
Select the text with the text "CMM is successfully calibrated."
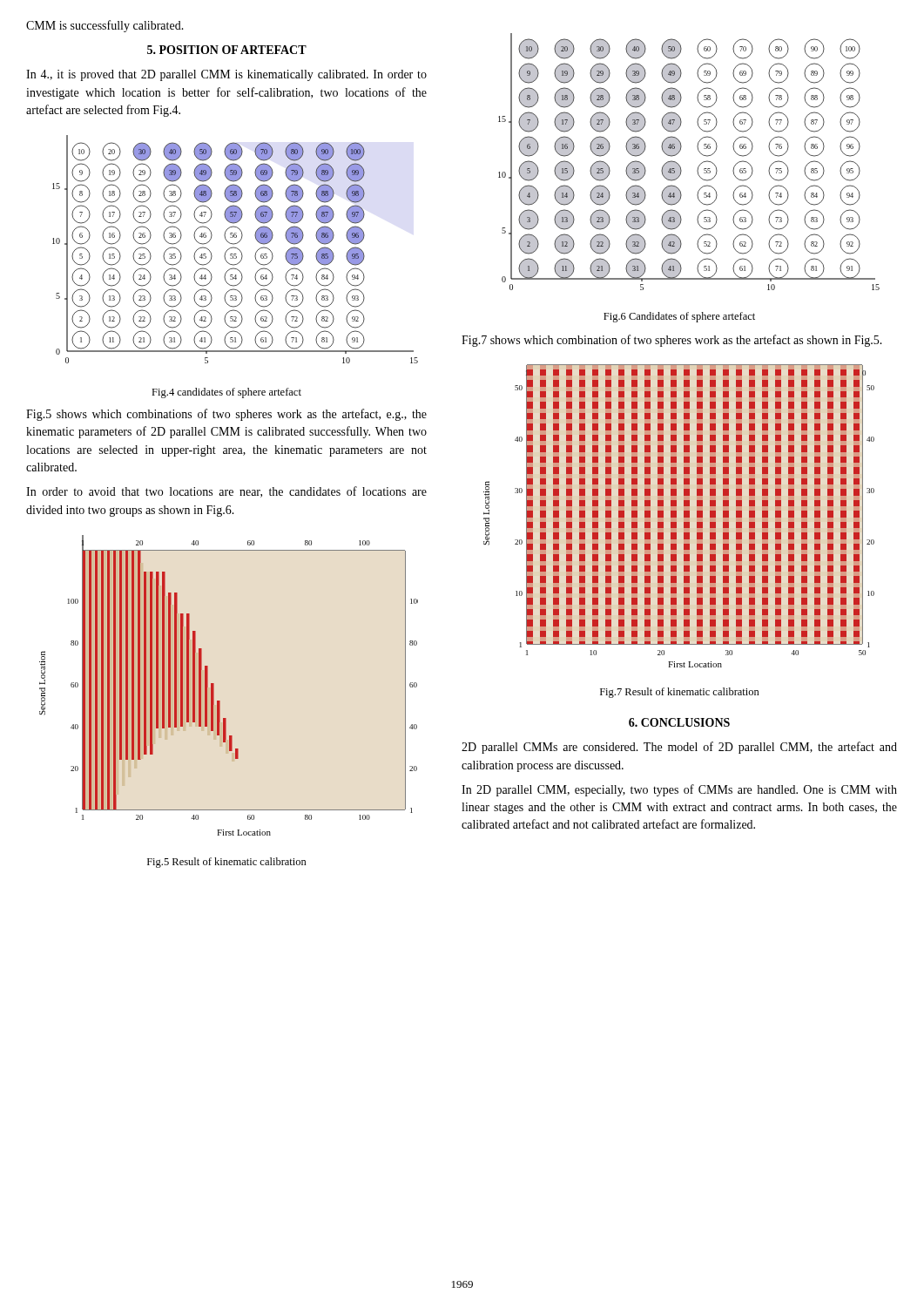click(105, 26)
